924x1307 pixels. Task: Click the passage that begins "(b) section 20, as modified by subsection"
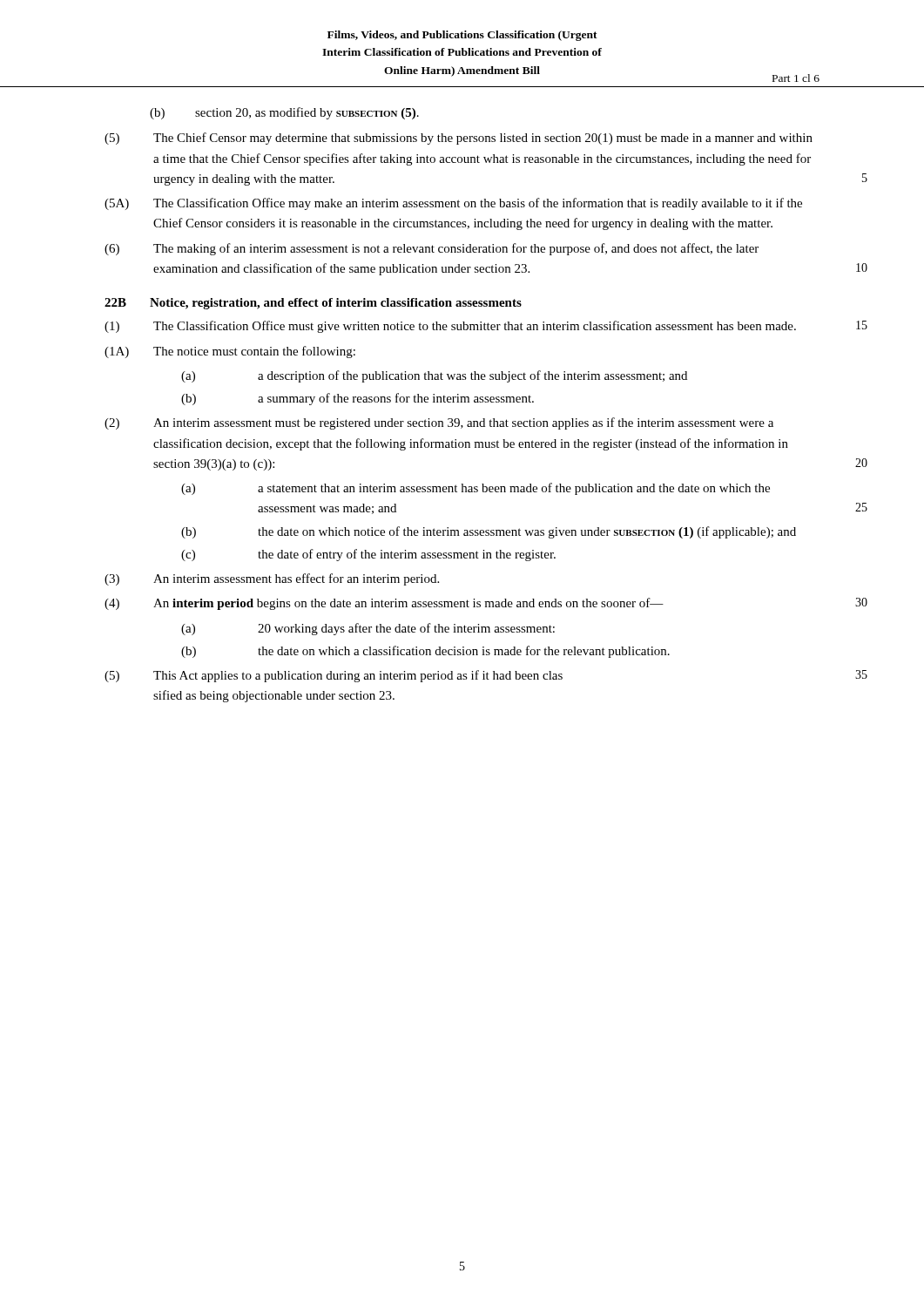262,113
